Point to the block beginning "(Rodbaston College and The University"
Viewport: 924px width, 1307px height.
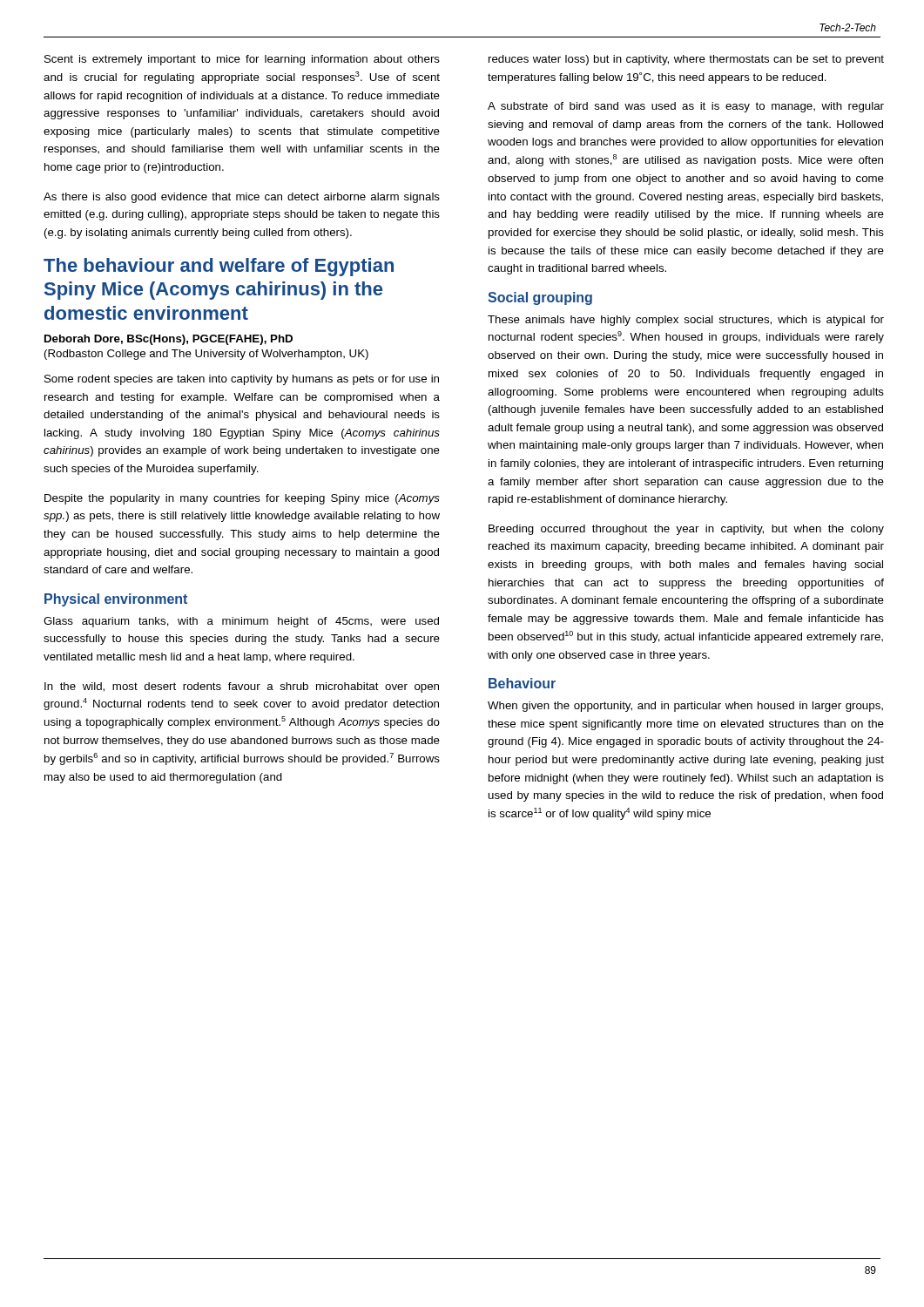coord(206,353)
